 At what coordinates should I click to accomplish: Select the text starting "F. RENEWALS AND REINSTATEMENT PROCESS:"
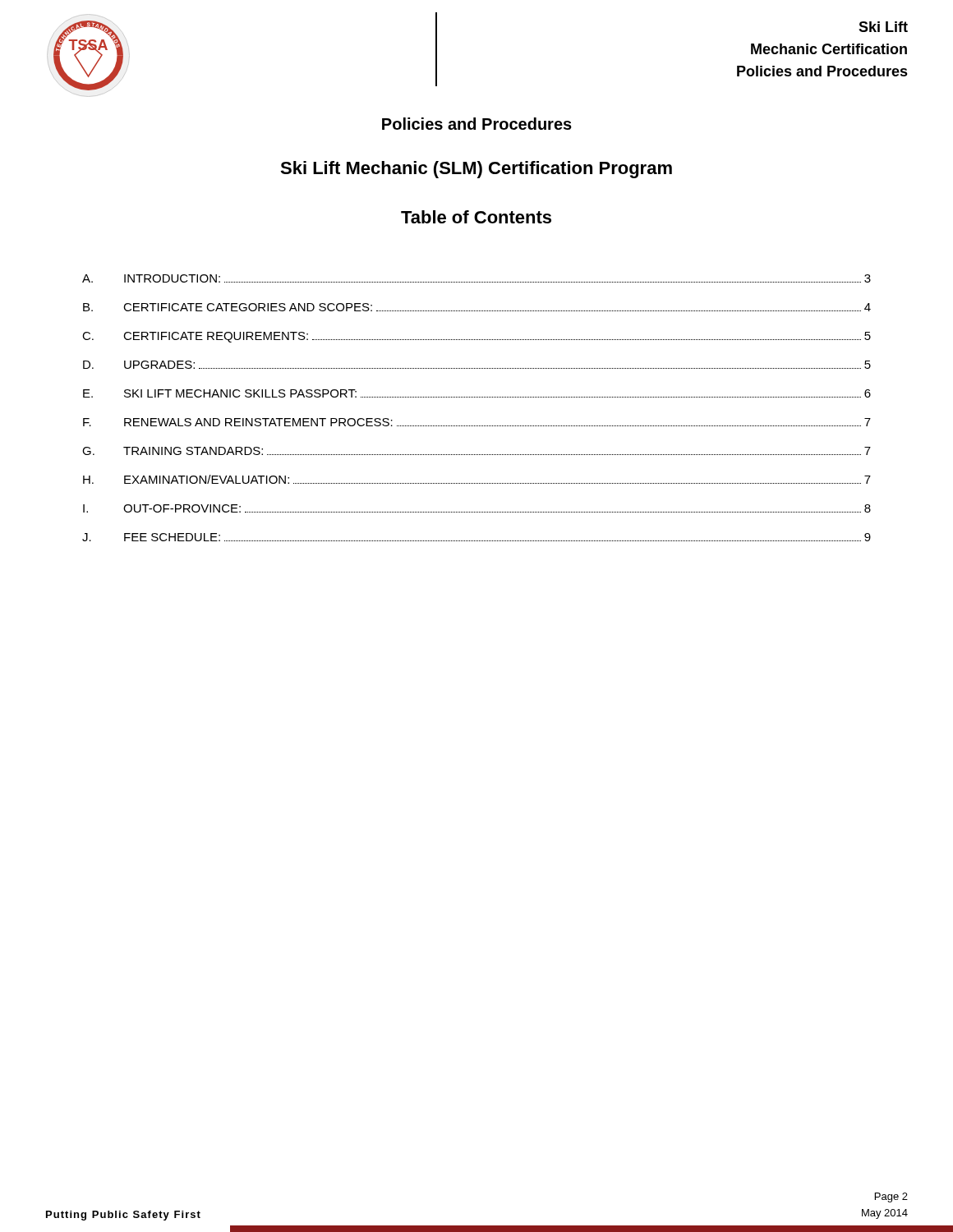(x=476, y=422)
